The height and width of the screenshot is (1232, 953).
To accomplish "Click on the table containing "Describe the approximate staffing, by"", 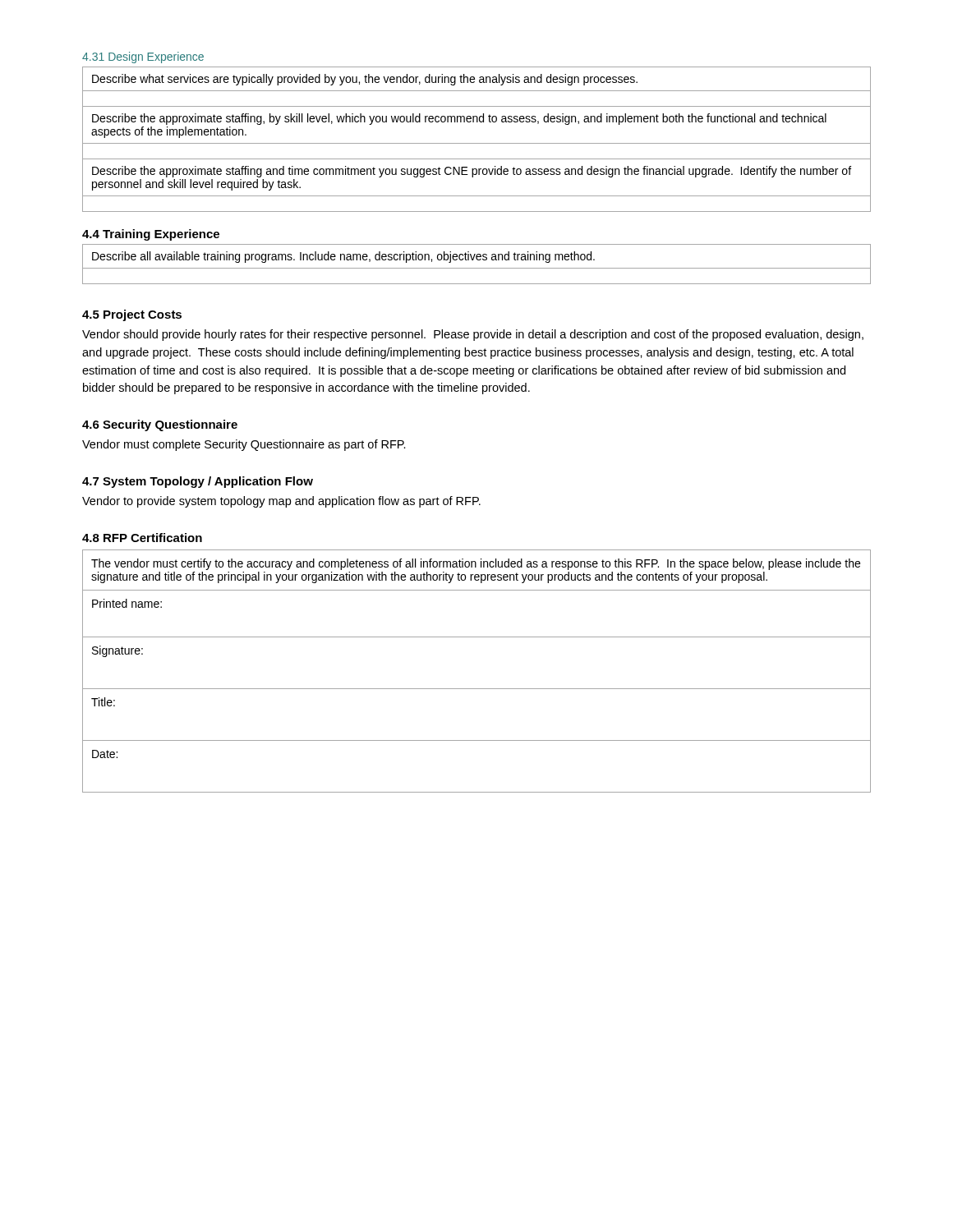I will [476, 139].
